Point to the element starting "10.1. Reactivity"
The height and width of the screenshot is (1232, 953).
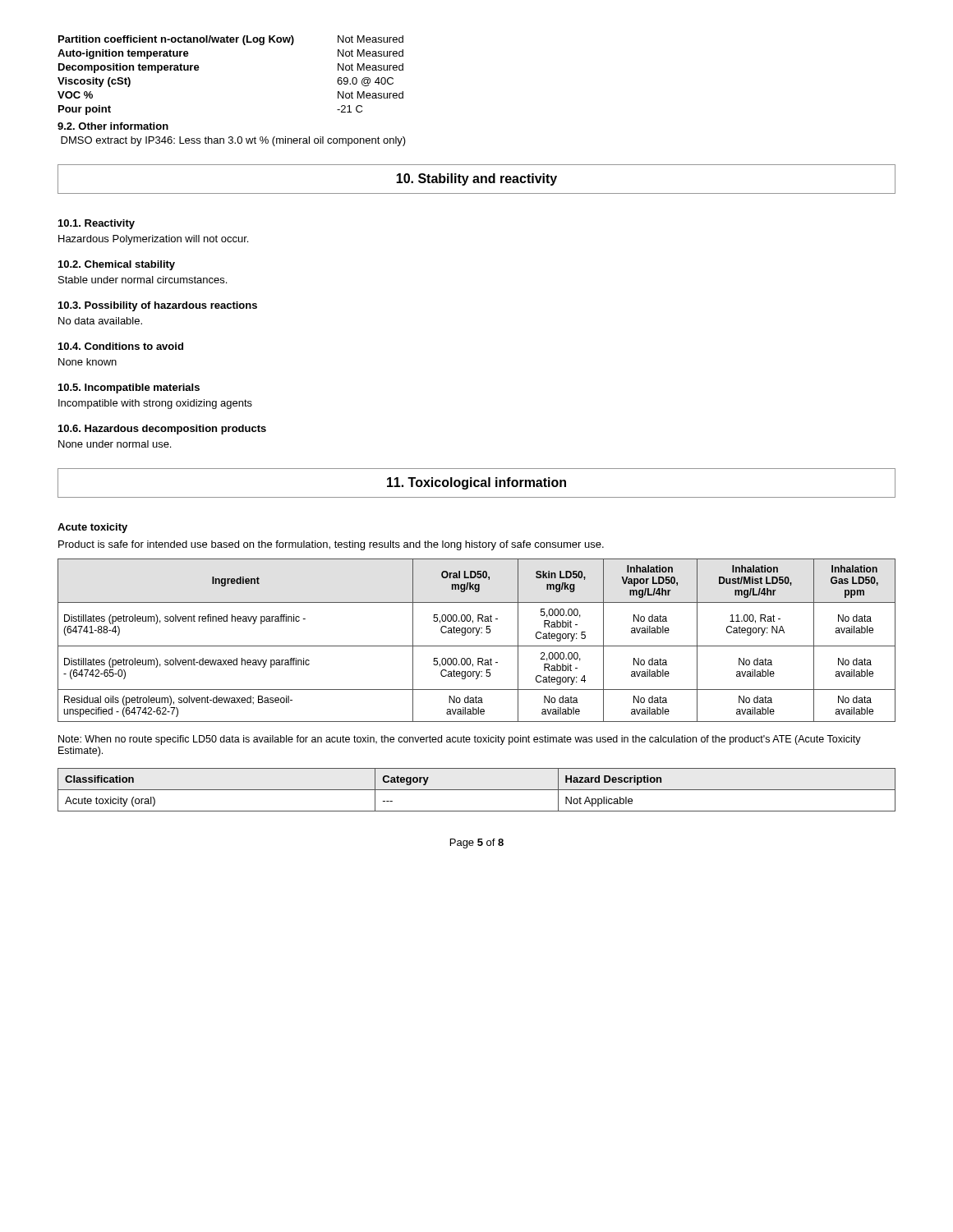coord(96,223)
